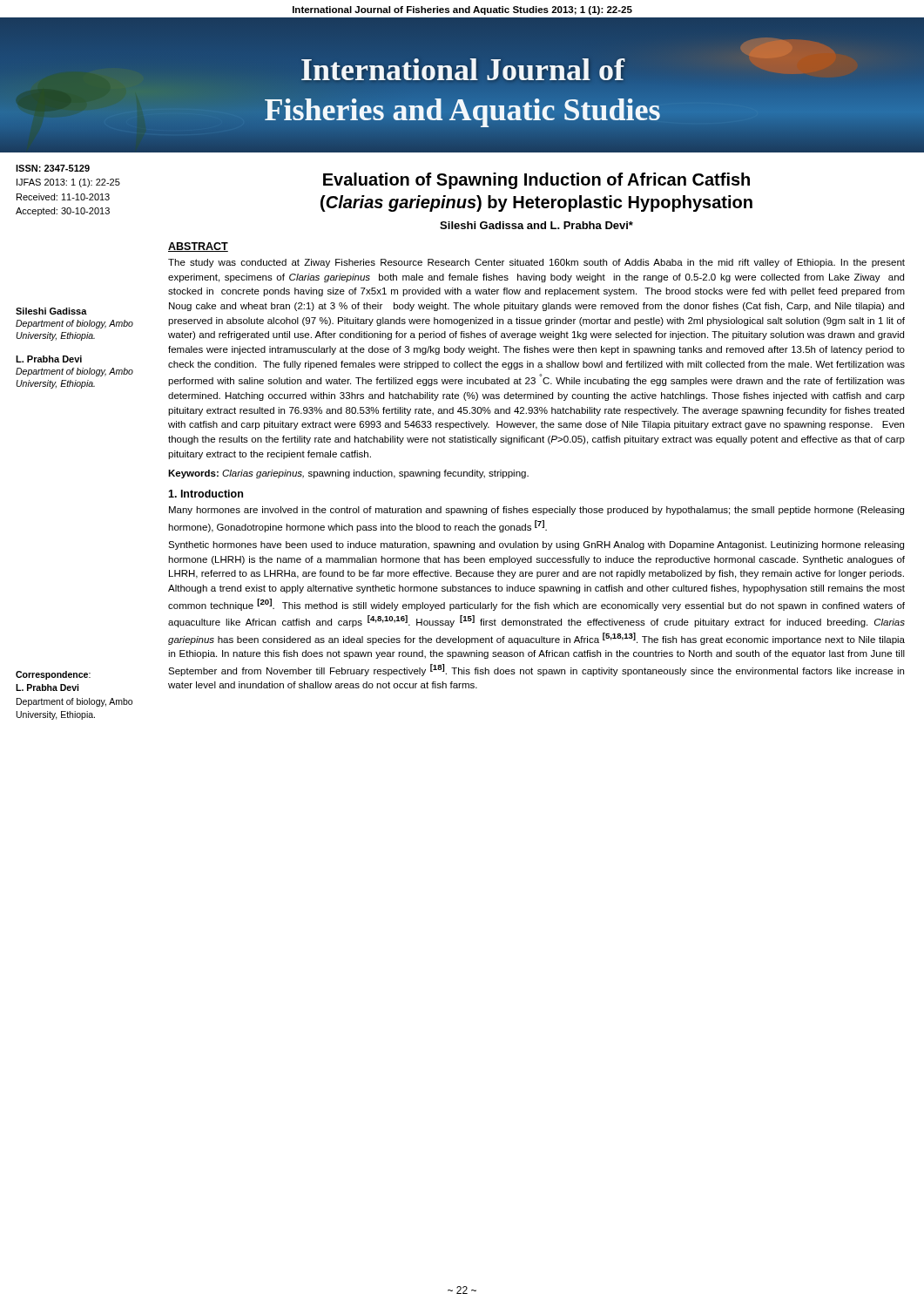Viewport: 924px width, 1307px height.
Task: Locate the block of text that opens with "ISSN: 2347-5129 IJFAS 2013: 1 (1): 22-25 Received:"
Action: click(84, 190)
